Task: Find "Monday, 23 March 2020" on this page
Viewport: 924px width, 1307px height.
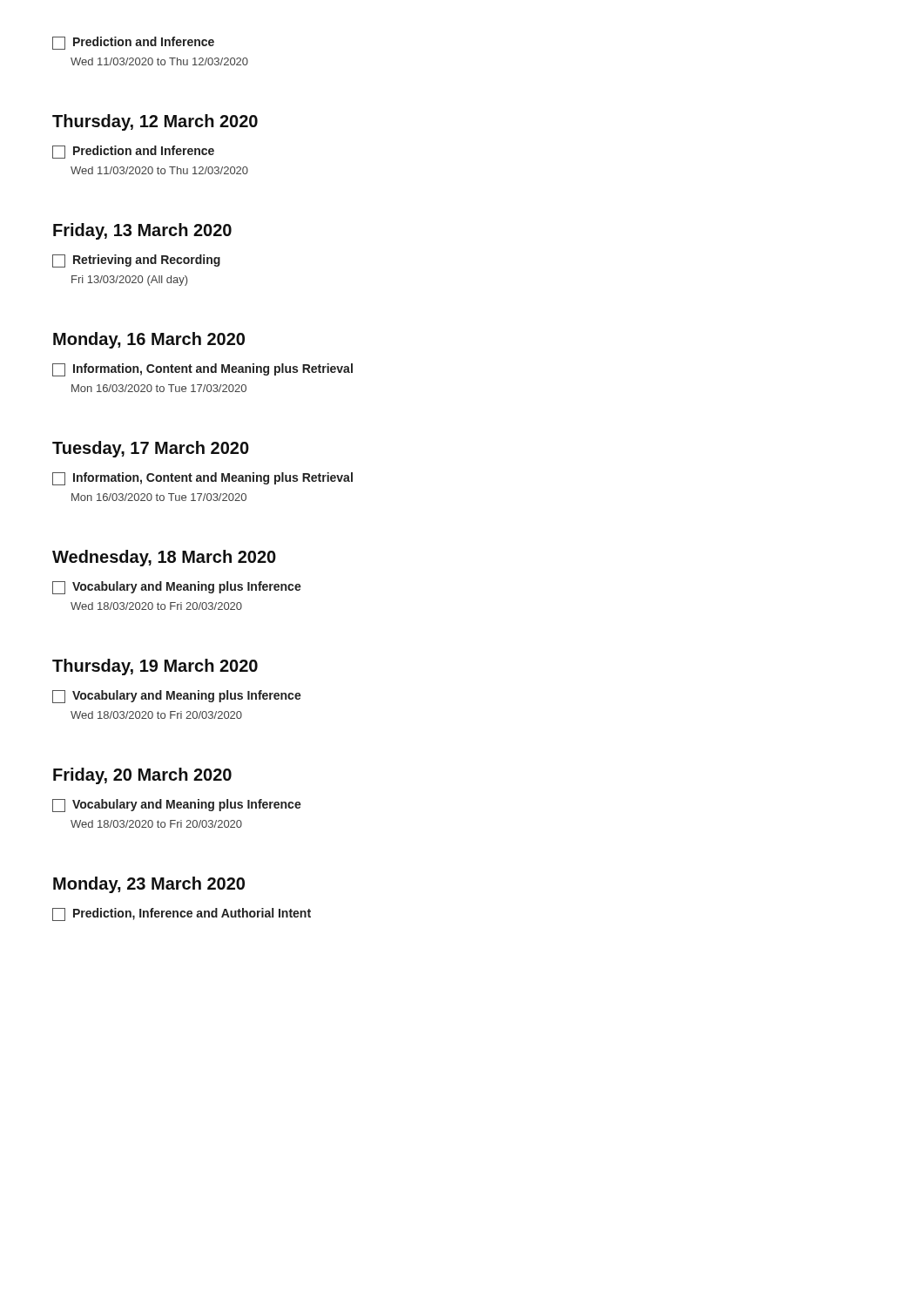Action: 149,884
